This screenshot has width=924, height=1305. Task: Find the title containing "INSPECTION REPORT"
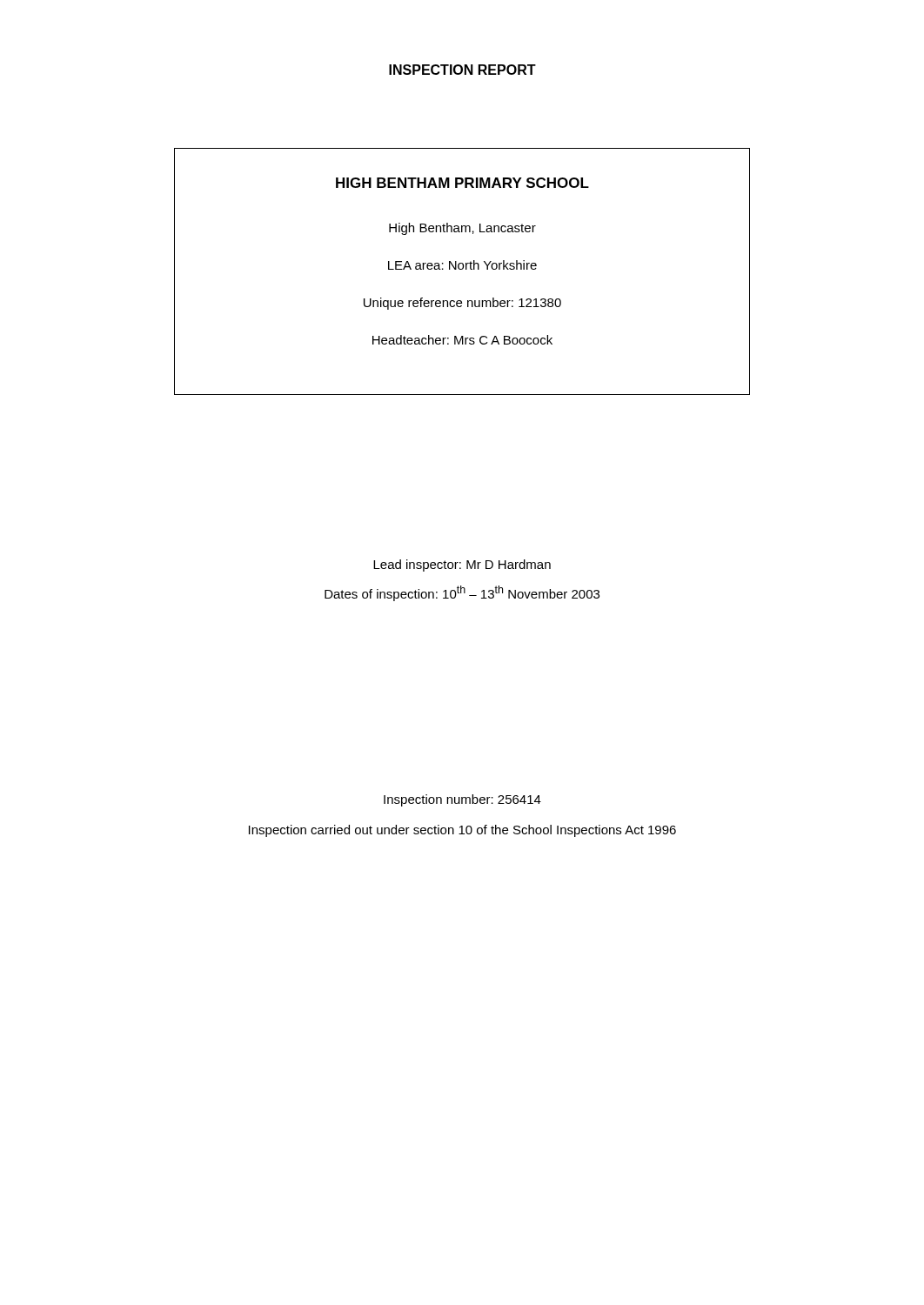tap(462, 70)
